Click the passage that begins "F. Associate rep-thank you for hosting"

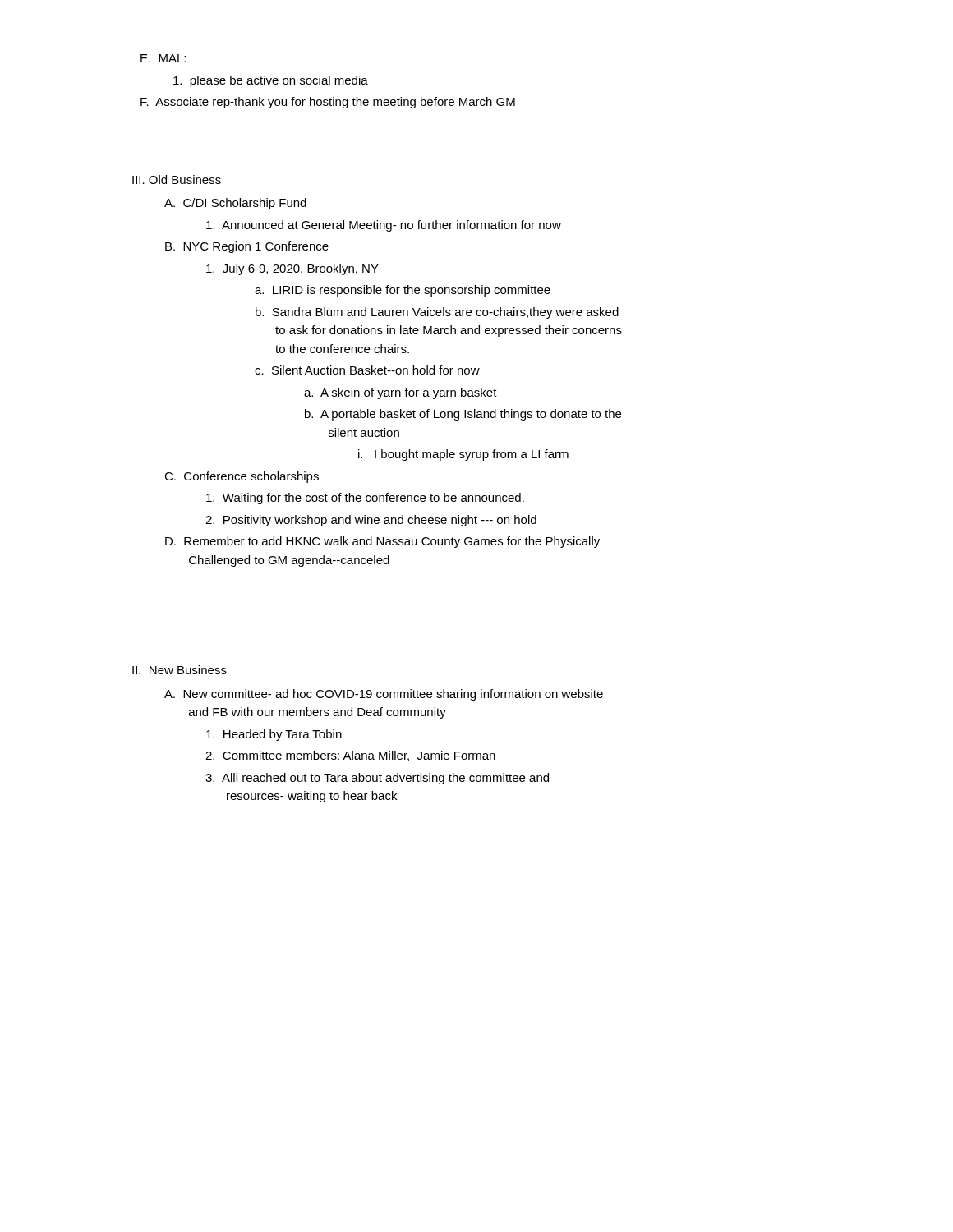pyautogui.click(x=328, y=101)
